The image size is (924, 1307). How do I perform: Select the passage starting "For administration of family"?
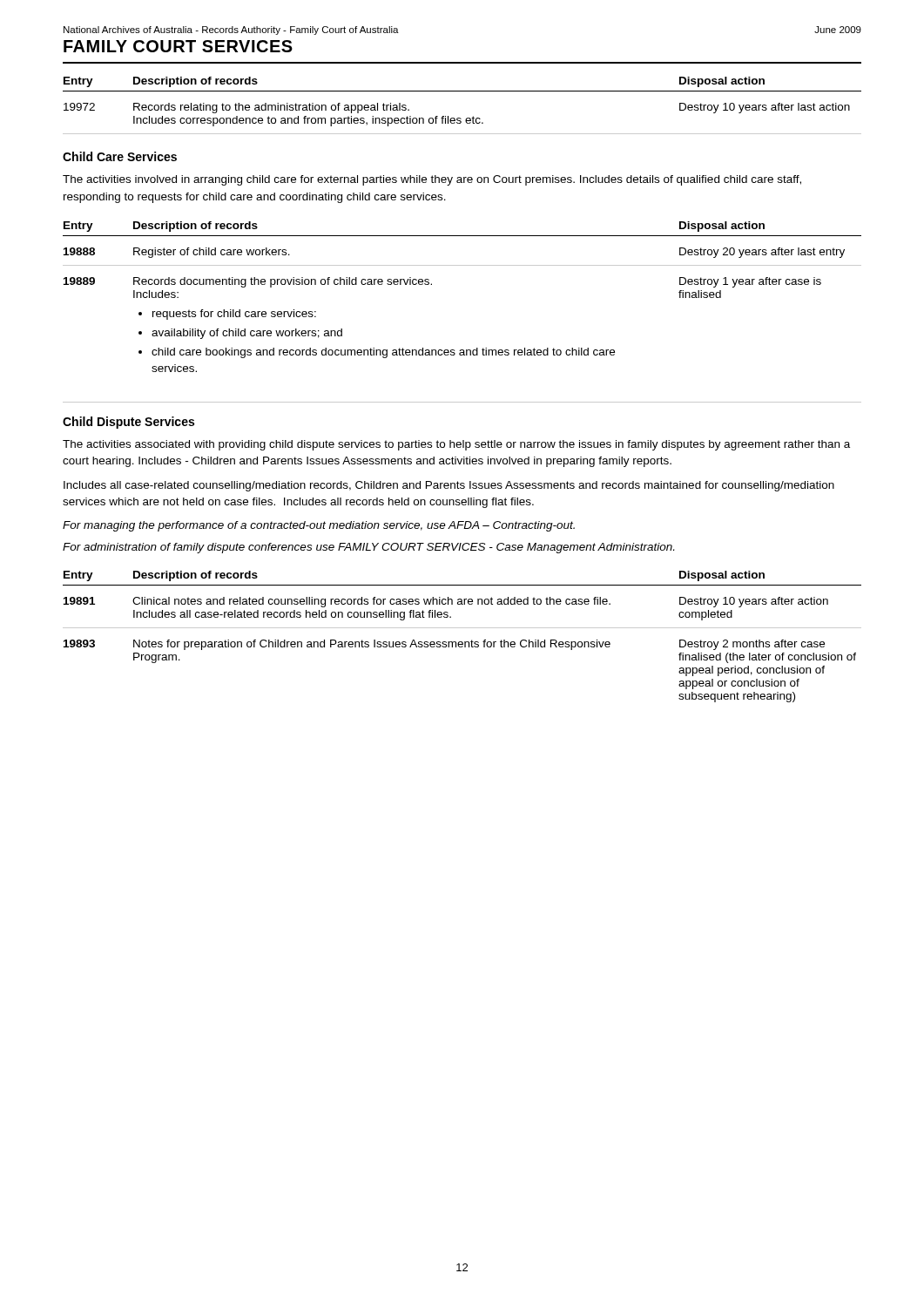[369, 547]
